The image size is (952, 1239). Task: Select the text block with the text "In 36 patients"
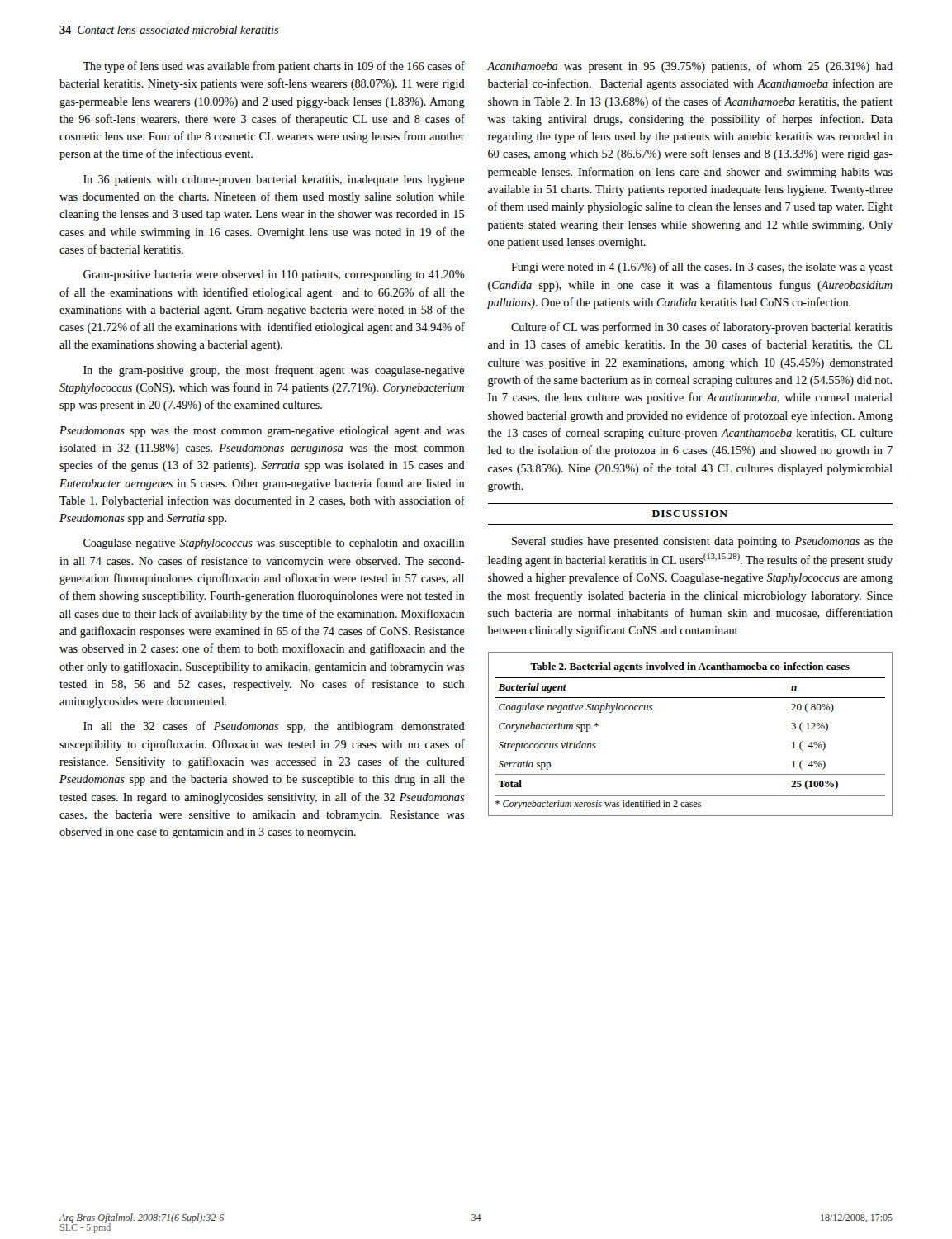coord(262,215)
